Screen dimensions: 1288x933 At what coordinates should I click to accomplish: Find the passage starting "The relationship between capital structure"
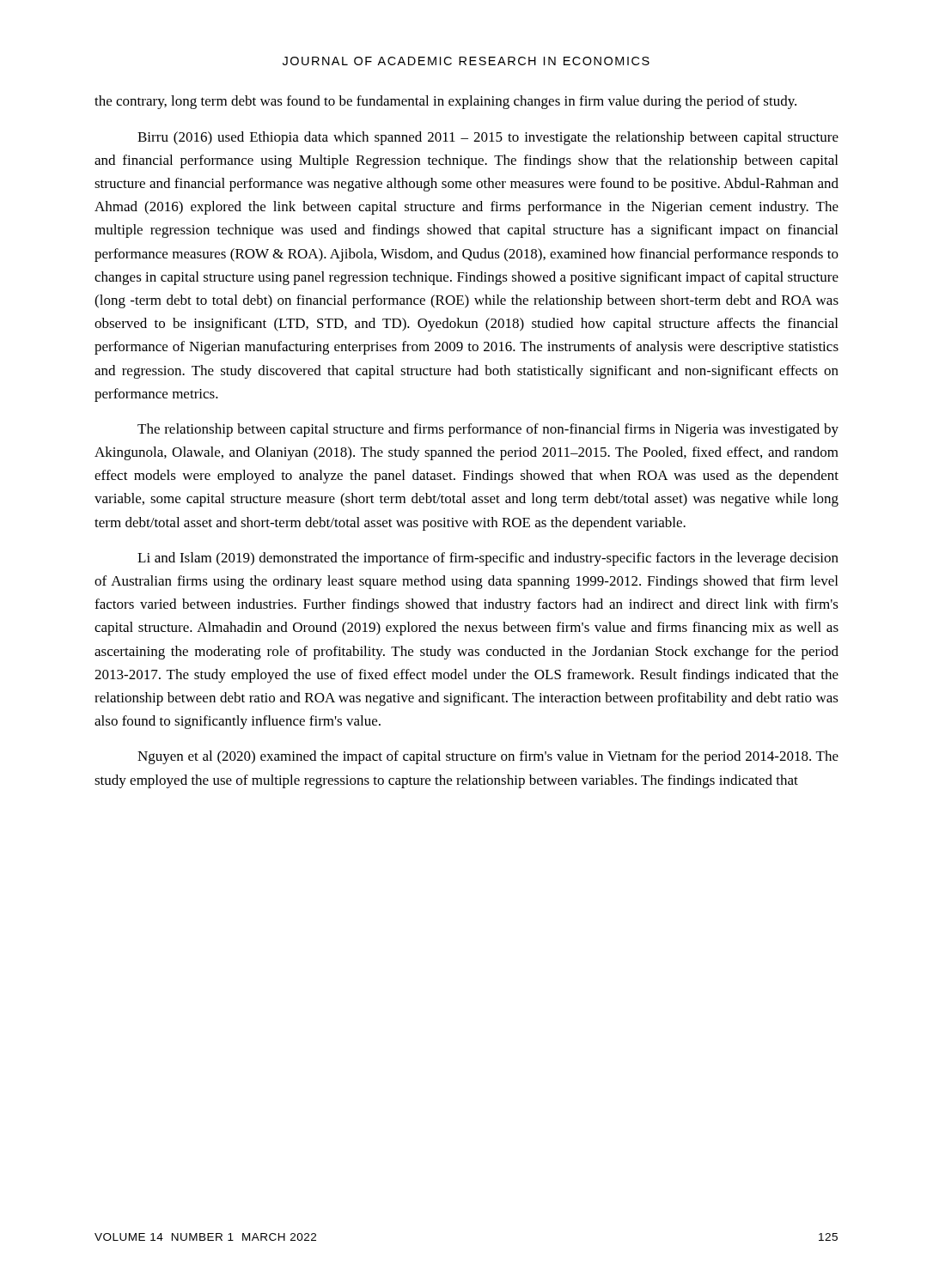coord(466,476)
